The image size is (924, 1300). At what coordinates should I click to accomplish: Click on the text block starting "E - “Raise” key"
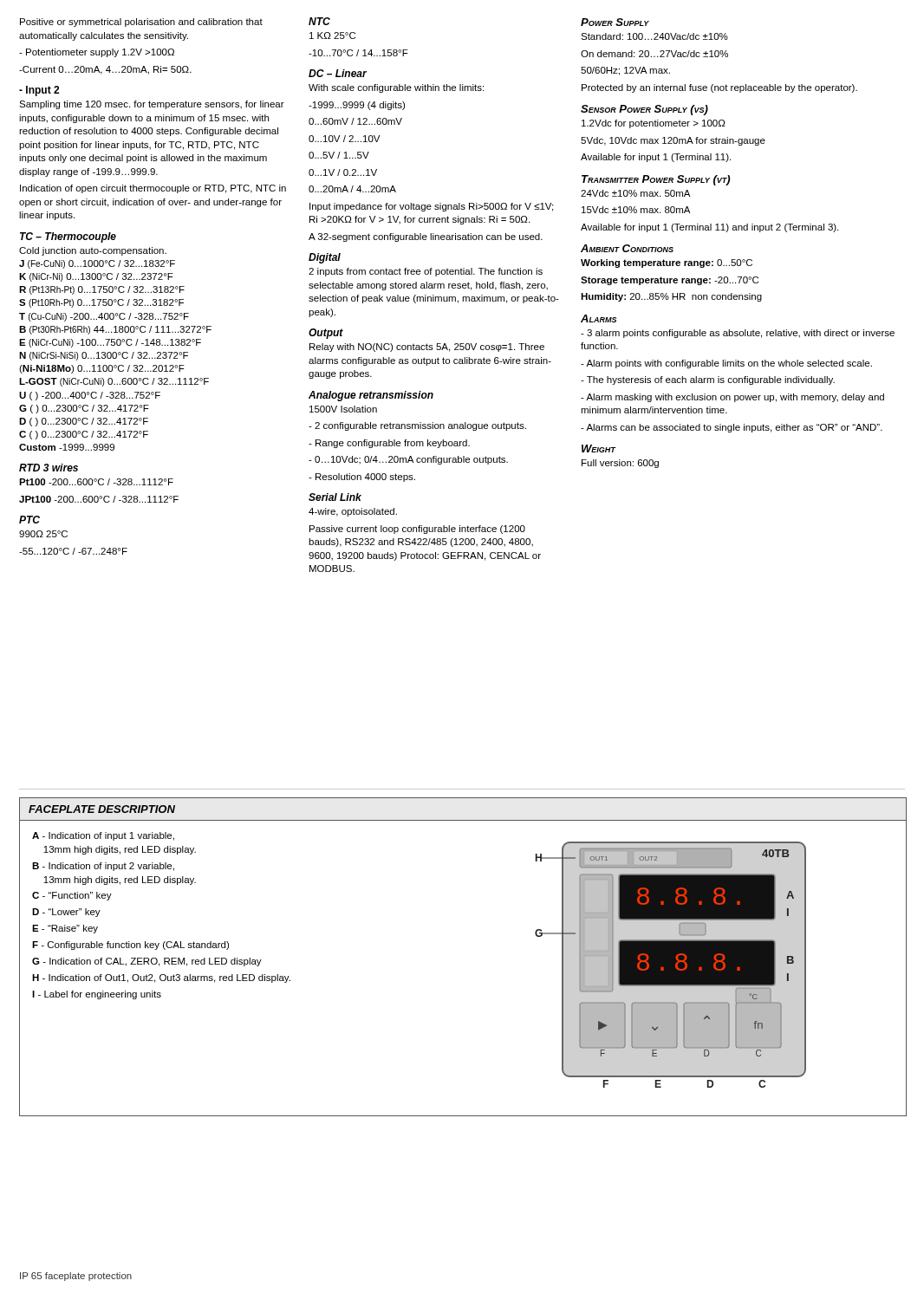(65, 928)
